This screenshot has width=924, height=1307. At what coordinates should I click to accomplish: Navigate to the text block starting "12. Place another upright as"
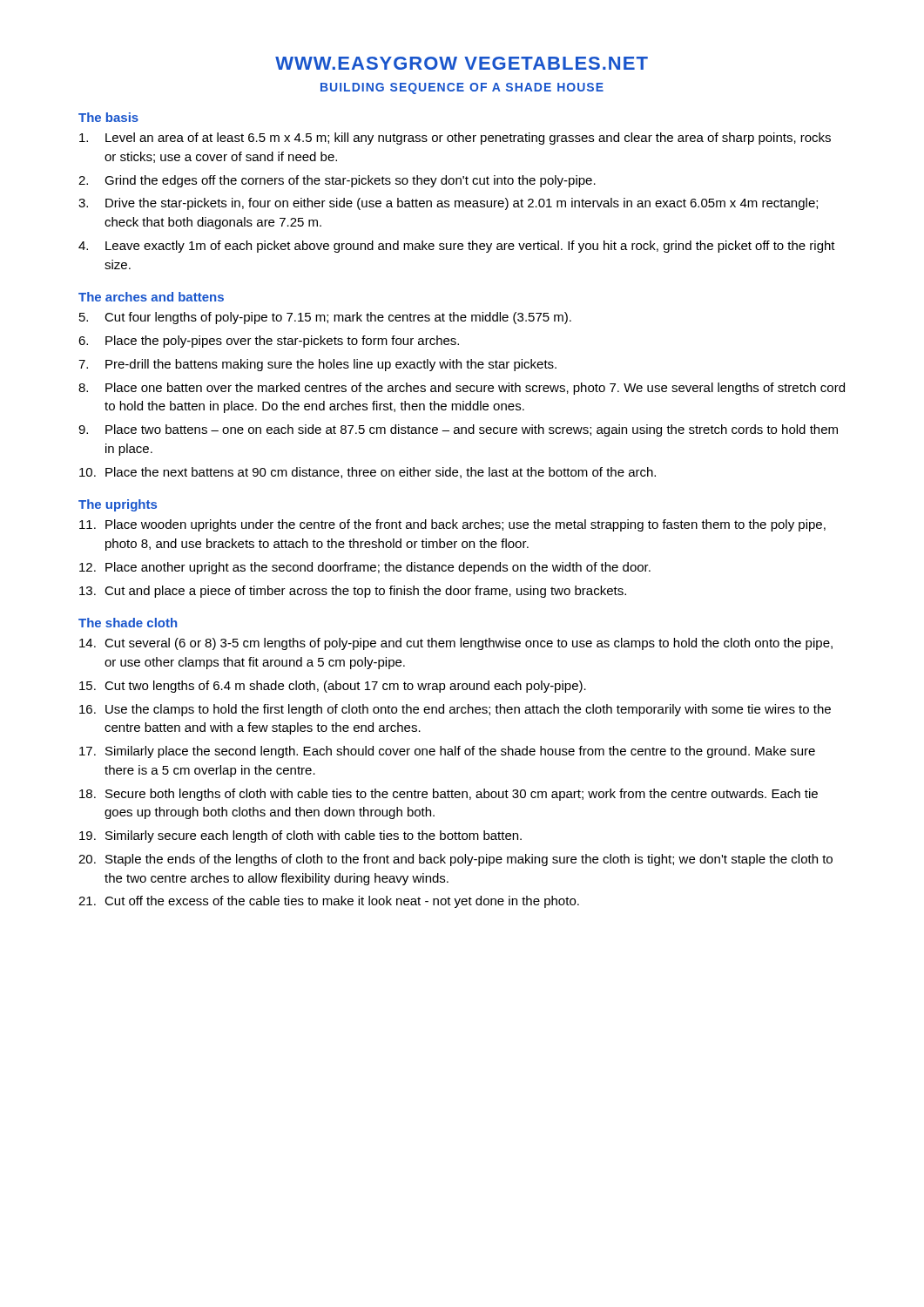click(x=462, y=567)
